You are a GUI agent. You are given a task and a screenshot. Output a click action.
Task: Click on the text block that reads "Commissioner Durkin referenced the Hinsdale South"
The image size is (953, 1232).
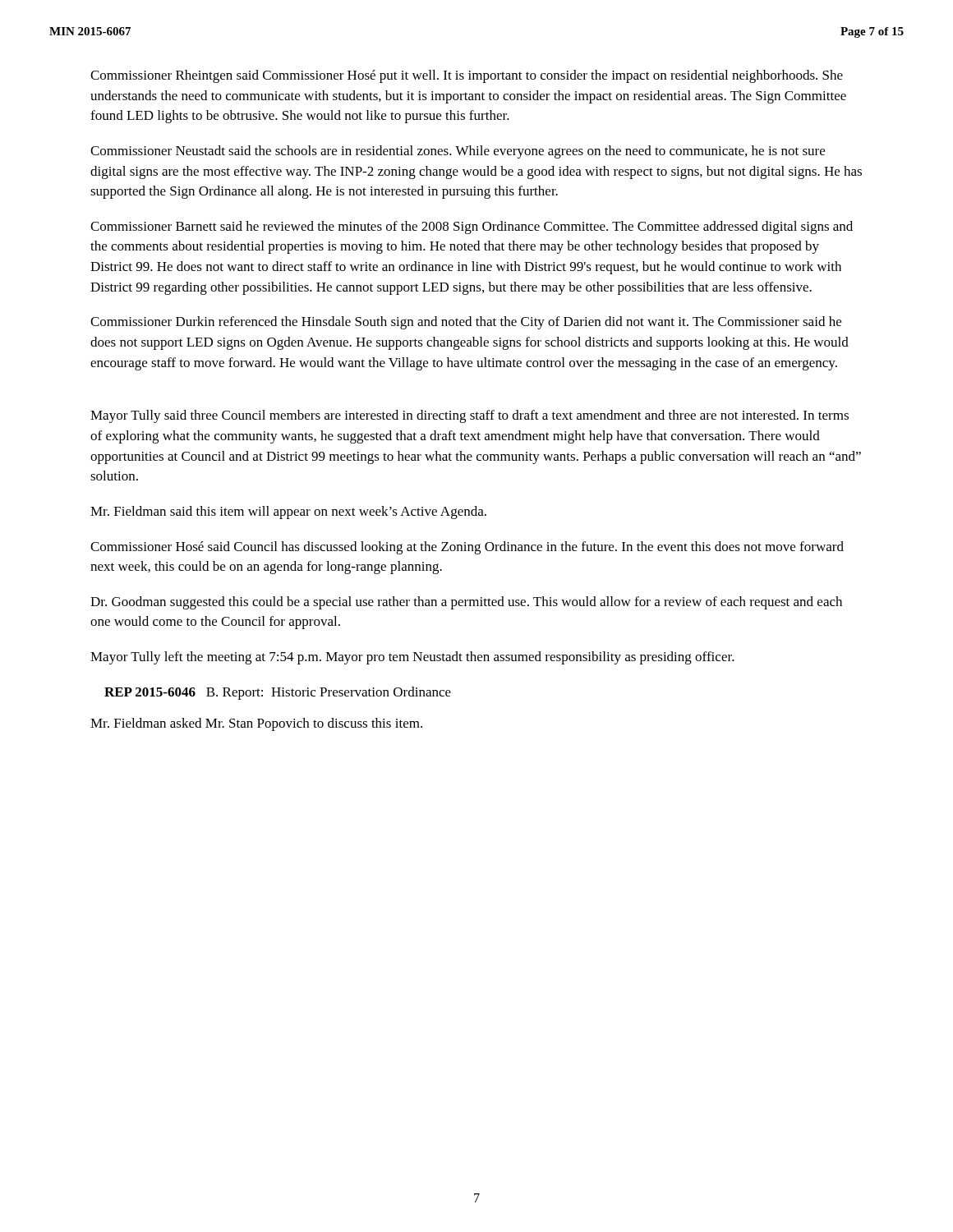click(469, 342)
